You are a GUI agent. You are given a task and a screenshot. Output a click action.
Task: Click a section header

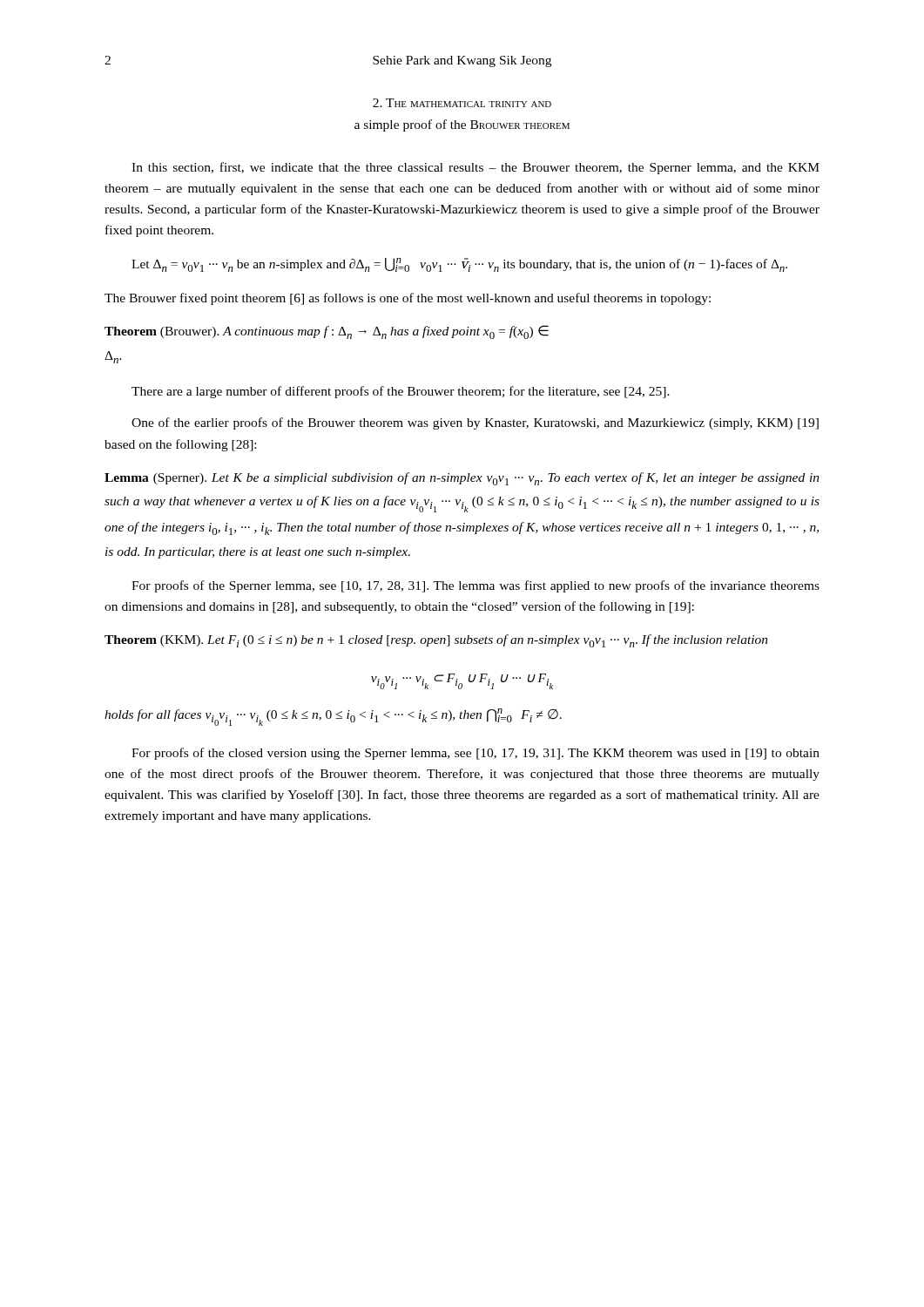pyautogui.click(x=462, y=113)
